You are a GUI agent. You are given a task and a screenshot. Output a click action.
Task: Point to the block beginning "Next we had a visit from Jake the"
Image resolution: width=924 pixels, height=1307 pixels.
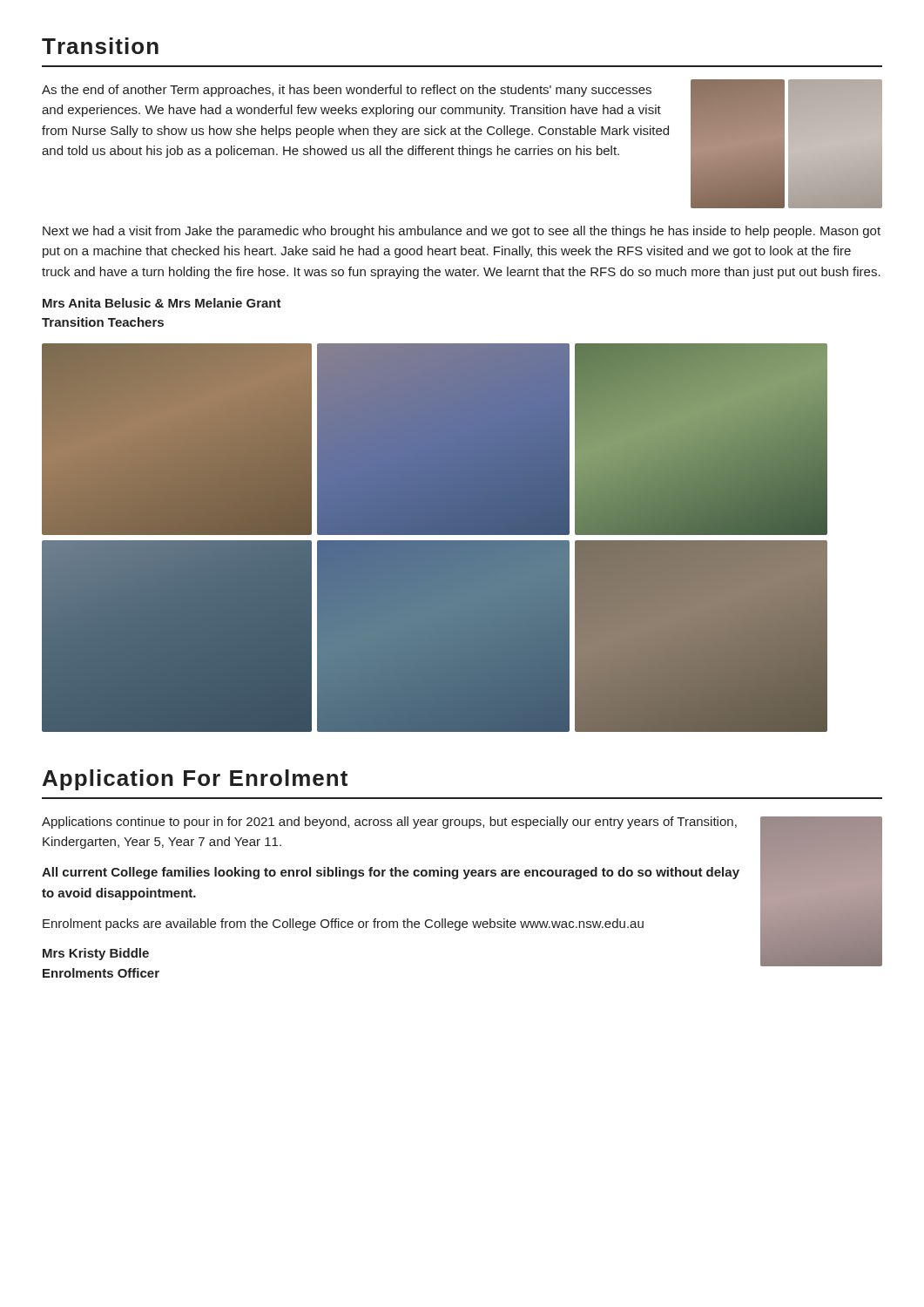[461, 251]
